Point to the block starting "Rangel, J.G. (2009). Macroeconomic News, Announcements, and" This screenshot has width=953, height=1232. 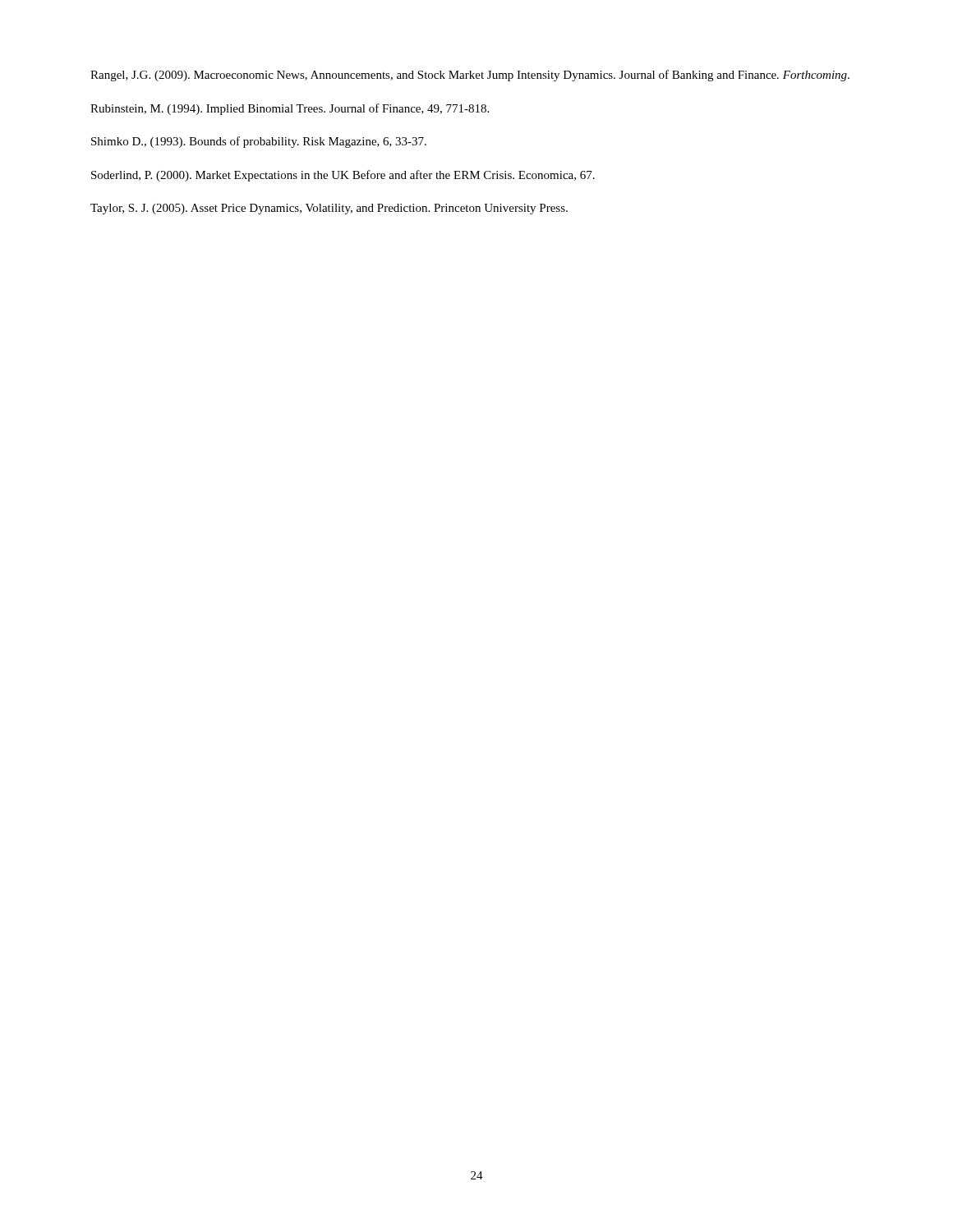(470, 75)
